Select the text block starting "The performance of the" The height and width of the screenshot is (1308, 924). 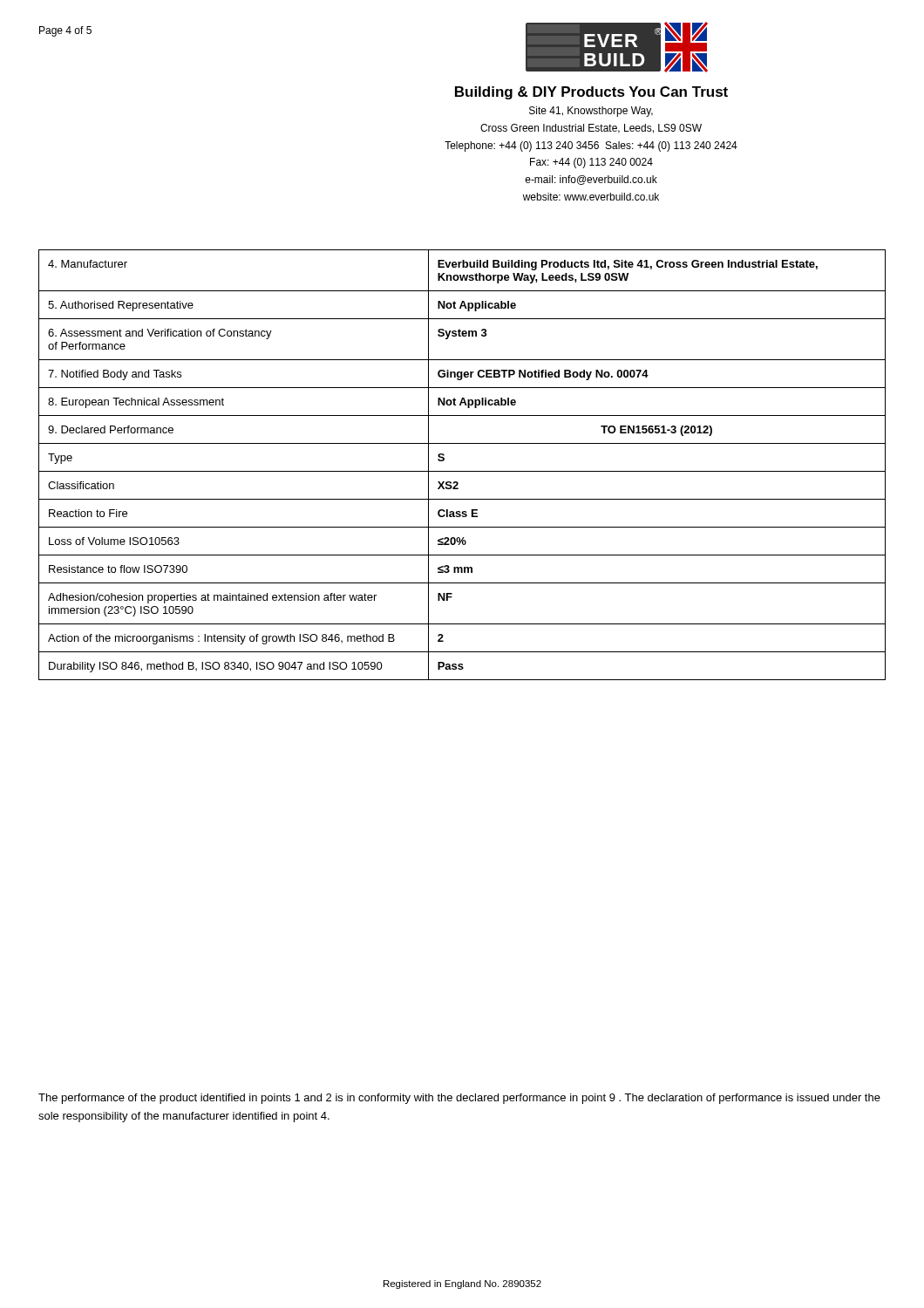(459, 1107)
